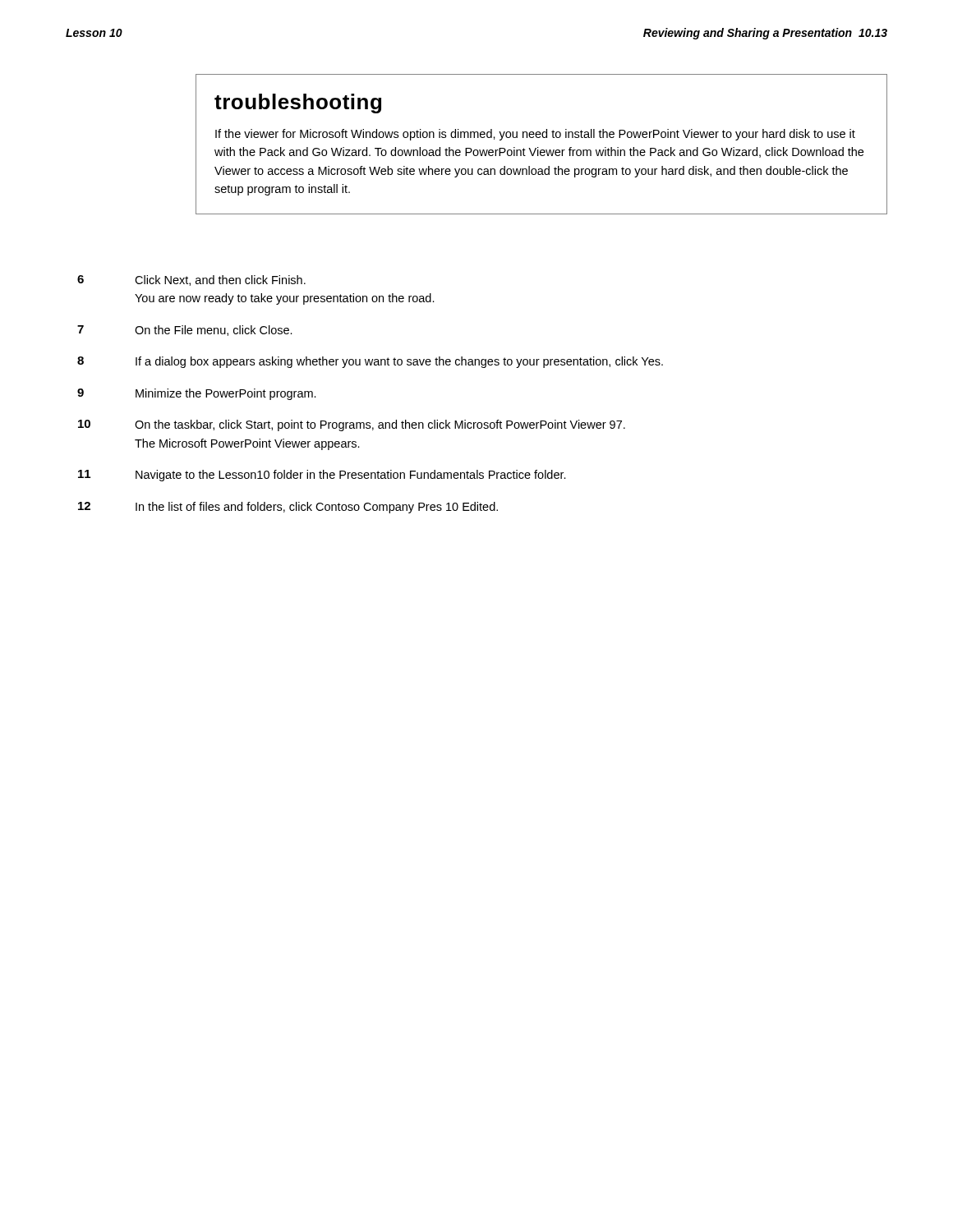Locate the text starting "10 On the"
953x1232 pixels.
[x=476, y=434]
